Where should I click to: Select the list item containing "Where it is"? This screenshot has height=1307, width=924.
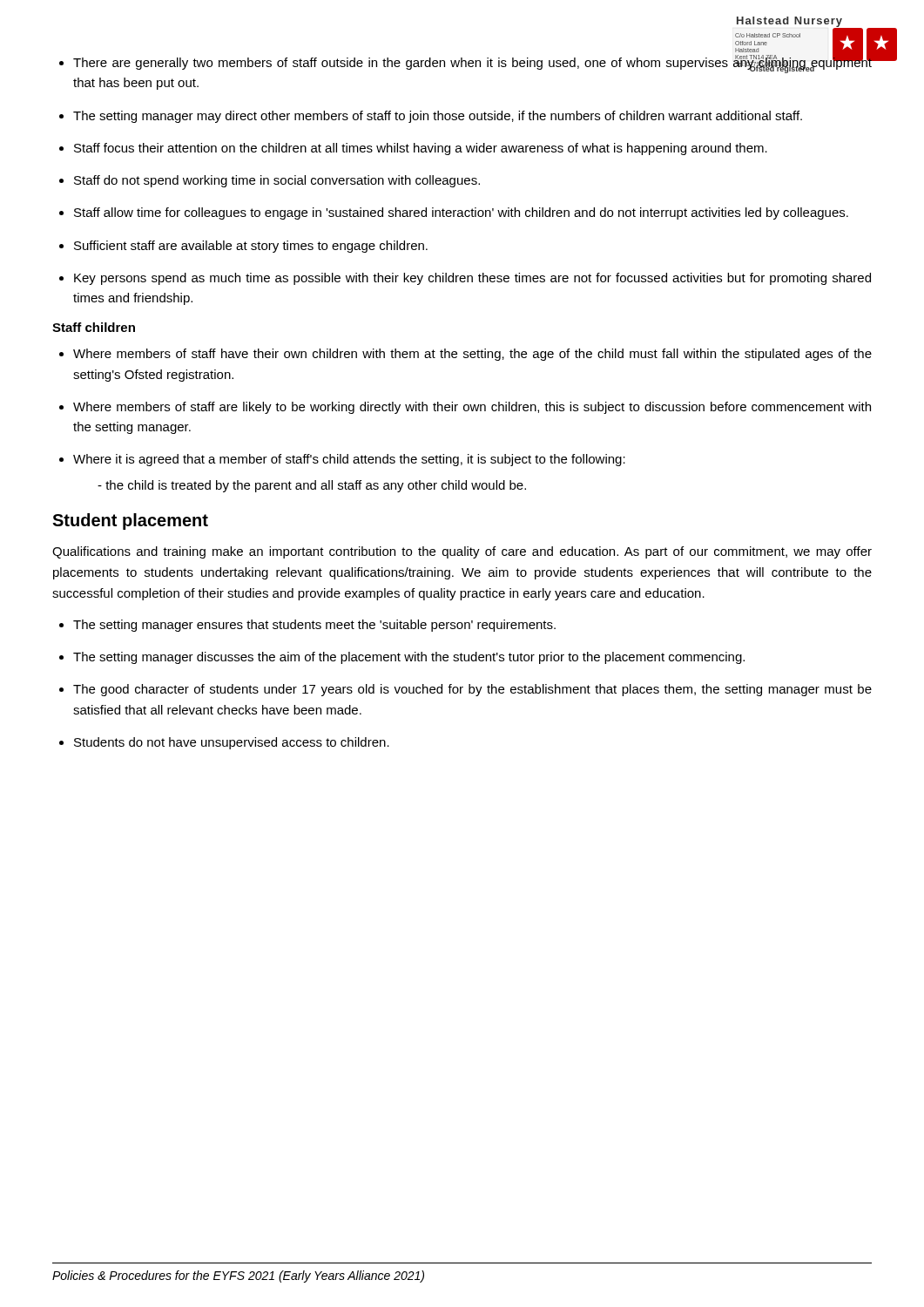(472, 472)
